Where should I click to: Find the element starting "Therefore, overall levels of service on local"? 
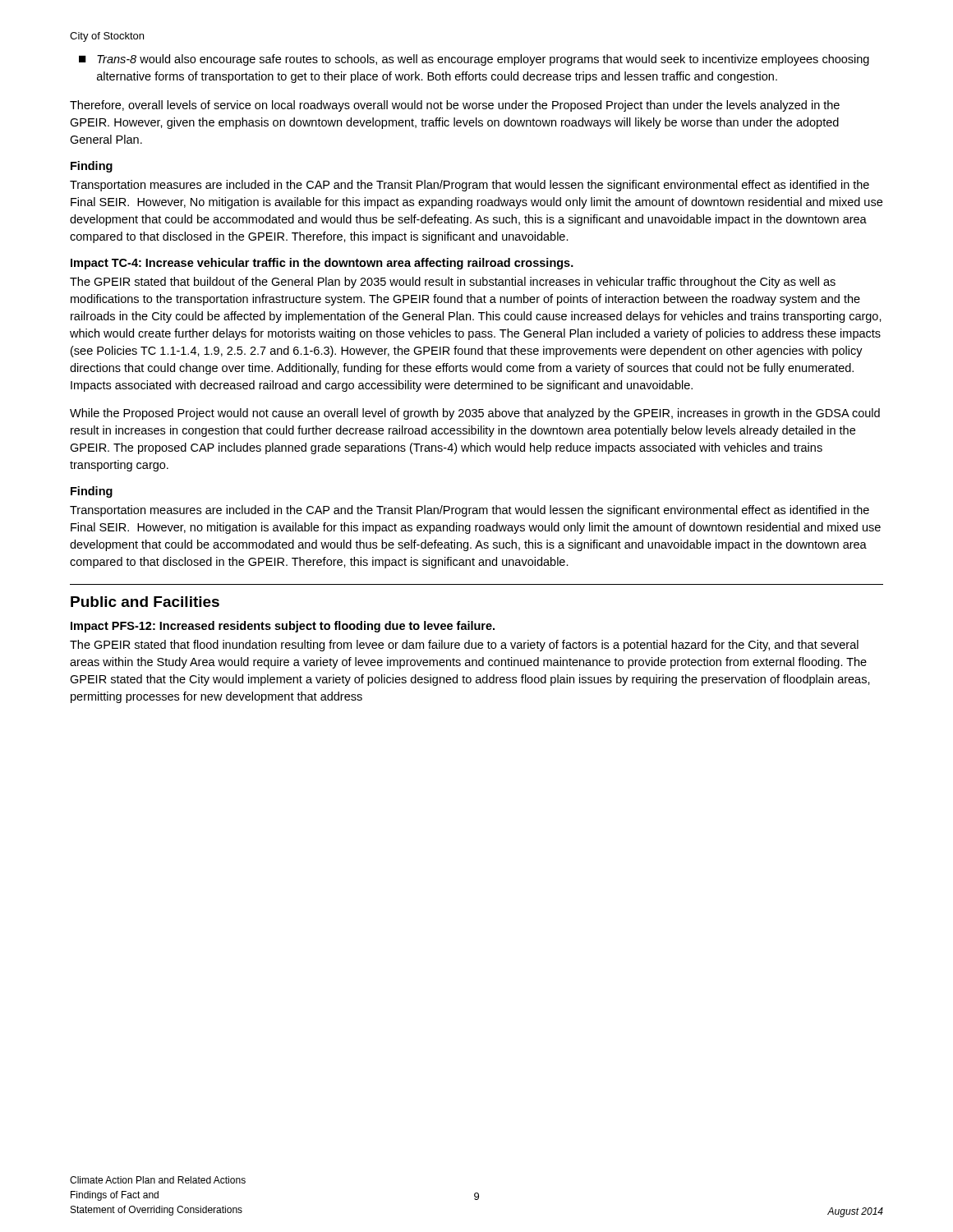tap(455, 122)
